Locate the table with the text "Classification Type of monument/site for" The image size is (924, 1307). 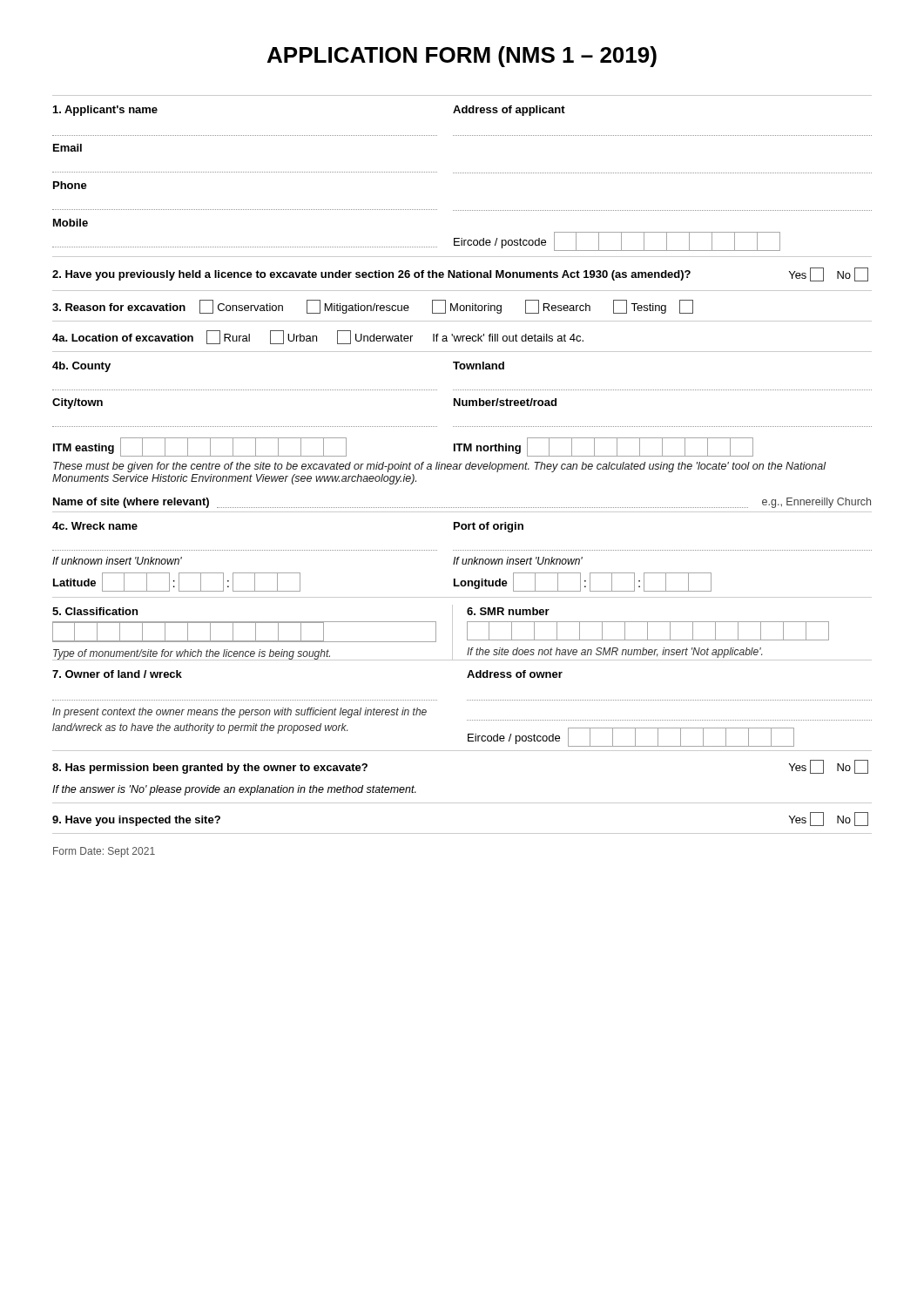pos(462,629)
